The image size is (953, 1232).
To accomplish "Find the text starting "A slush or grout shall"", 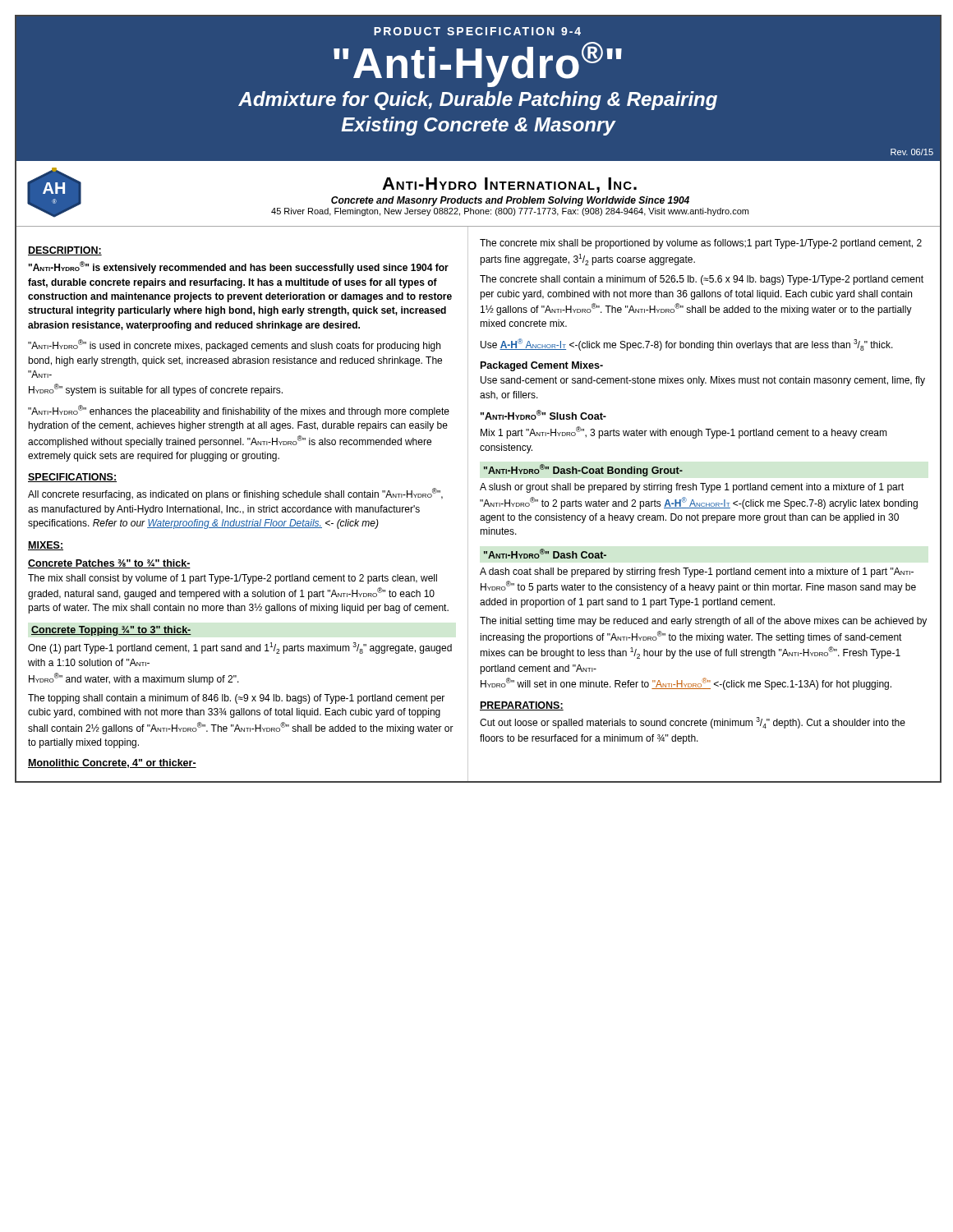I will coord(704,510).
